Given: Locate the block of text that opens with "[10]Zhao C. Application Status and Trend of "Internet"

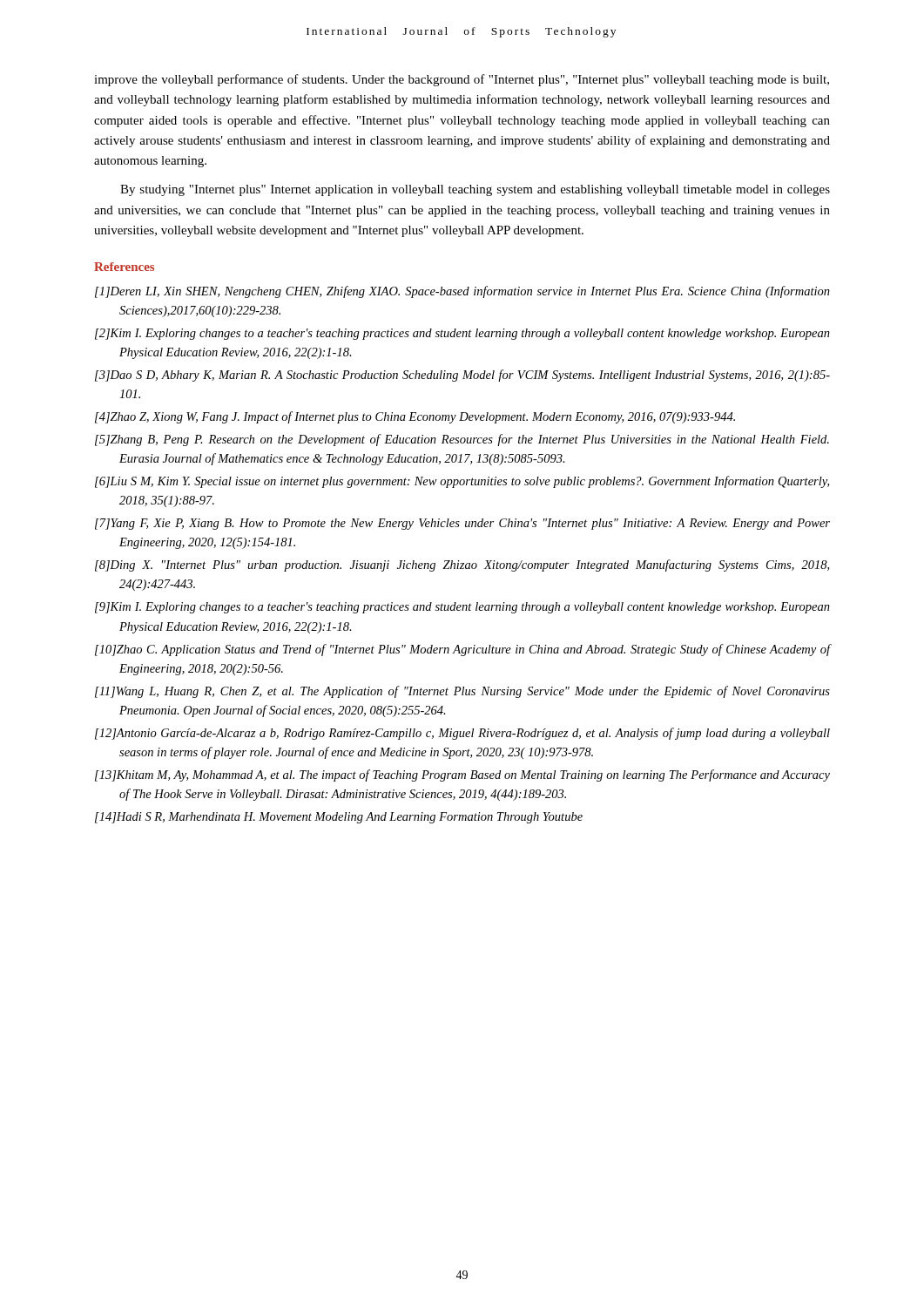Looking at the screenshot, I should [462, 658].
